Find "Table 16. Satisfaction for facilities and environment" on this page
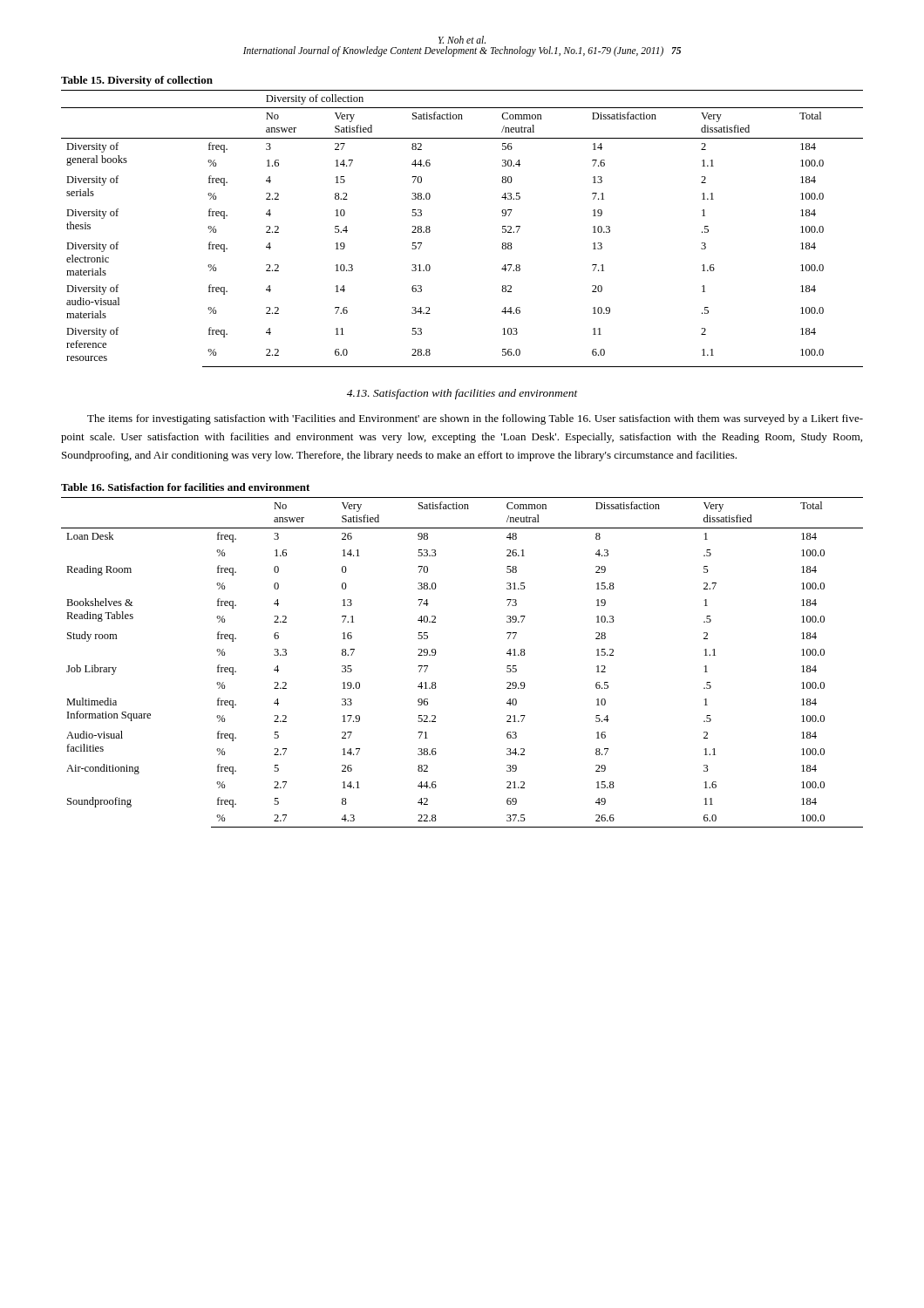The image size is (924, 1308). point(185,487)
